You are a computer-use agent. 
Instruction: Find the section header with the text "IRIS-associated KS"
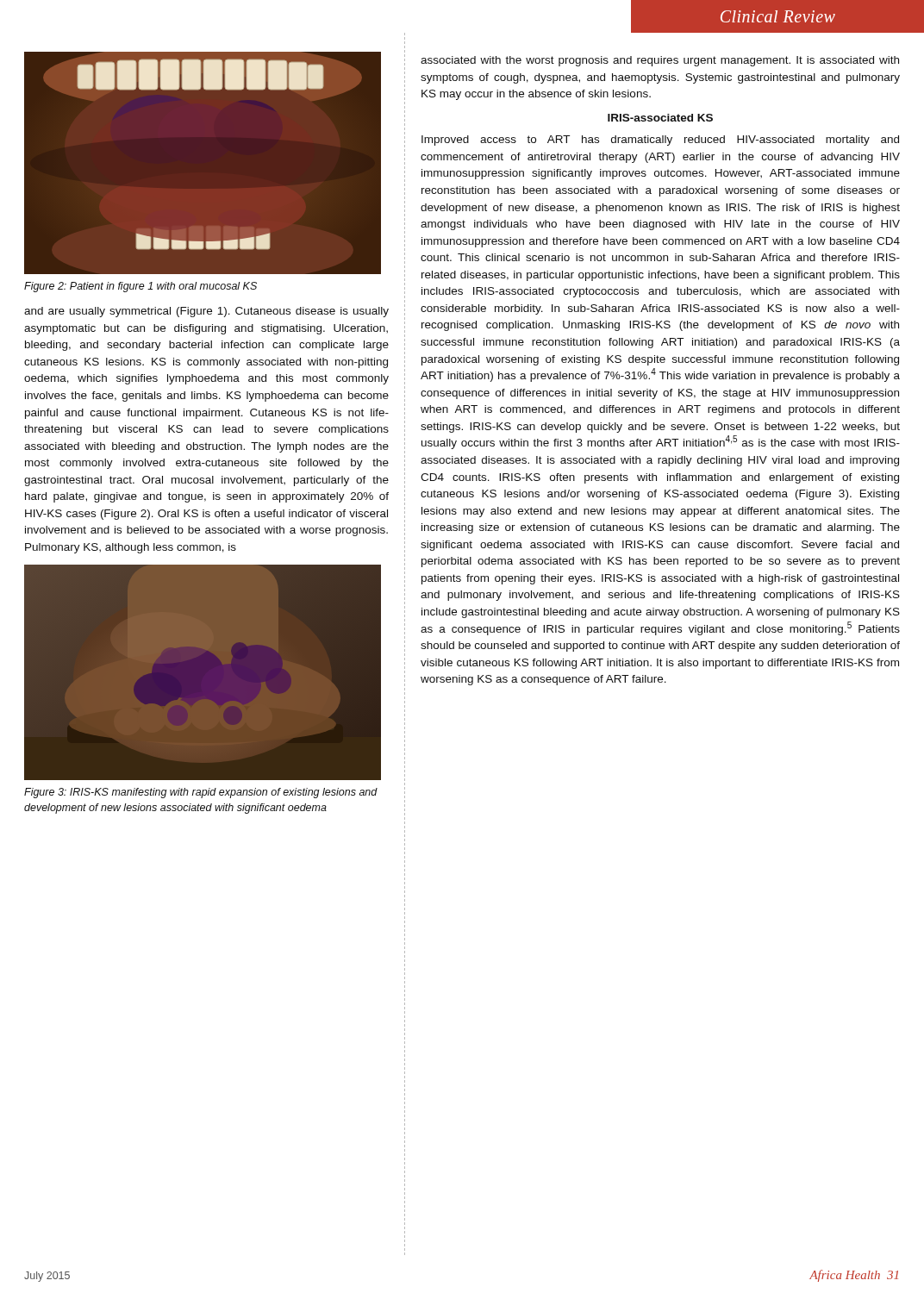[x=660, y=117]
